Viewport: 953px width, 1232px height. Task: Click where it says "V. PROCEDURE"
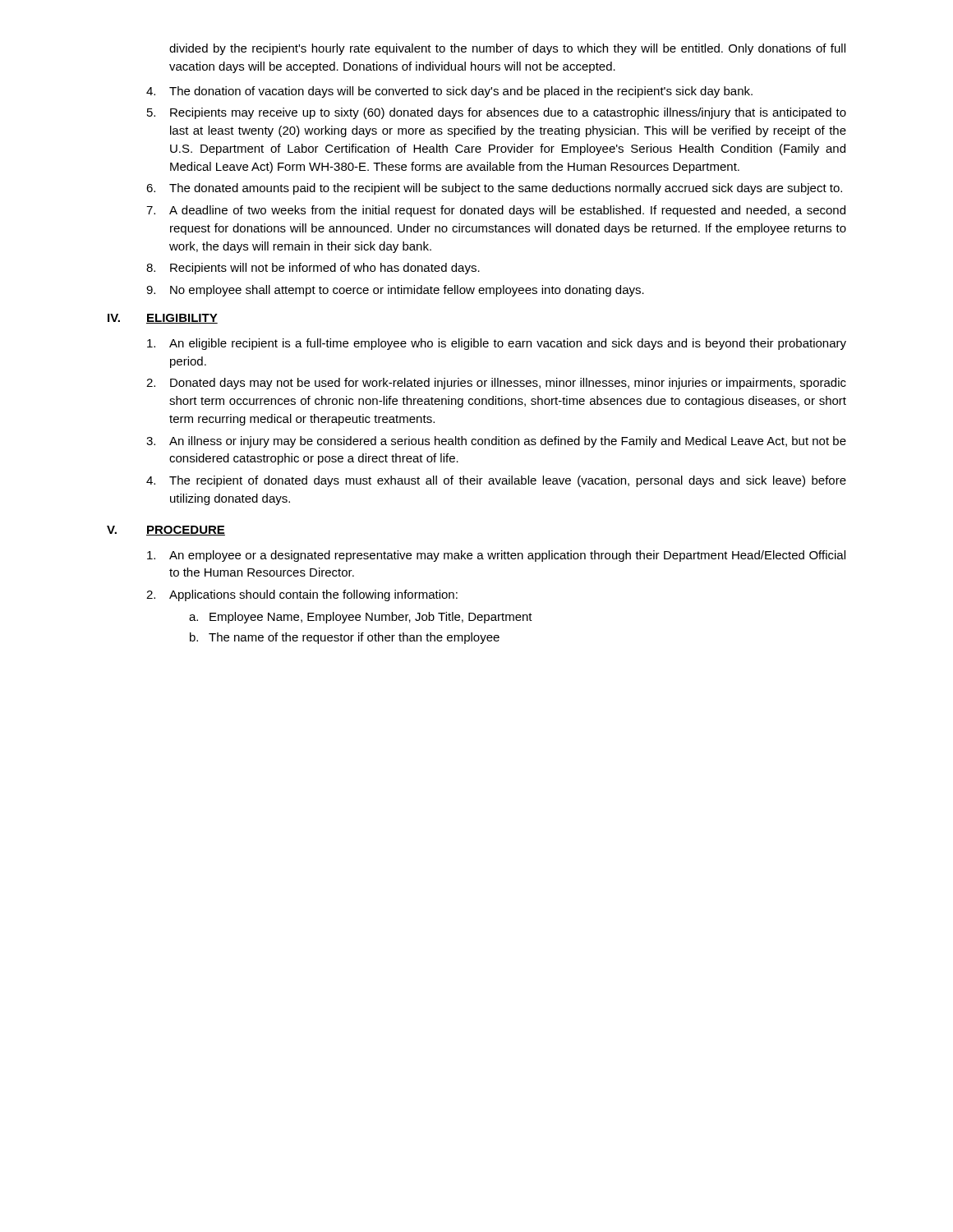pyautogui.click(x=166, y=529)
